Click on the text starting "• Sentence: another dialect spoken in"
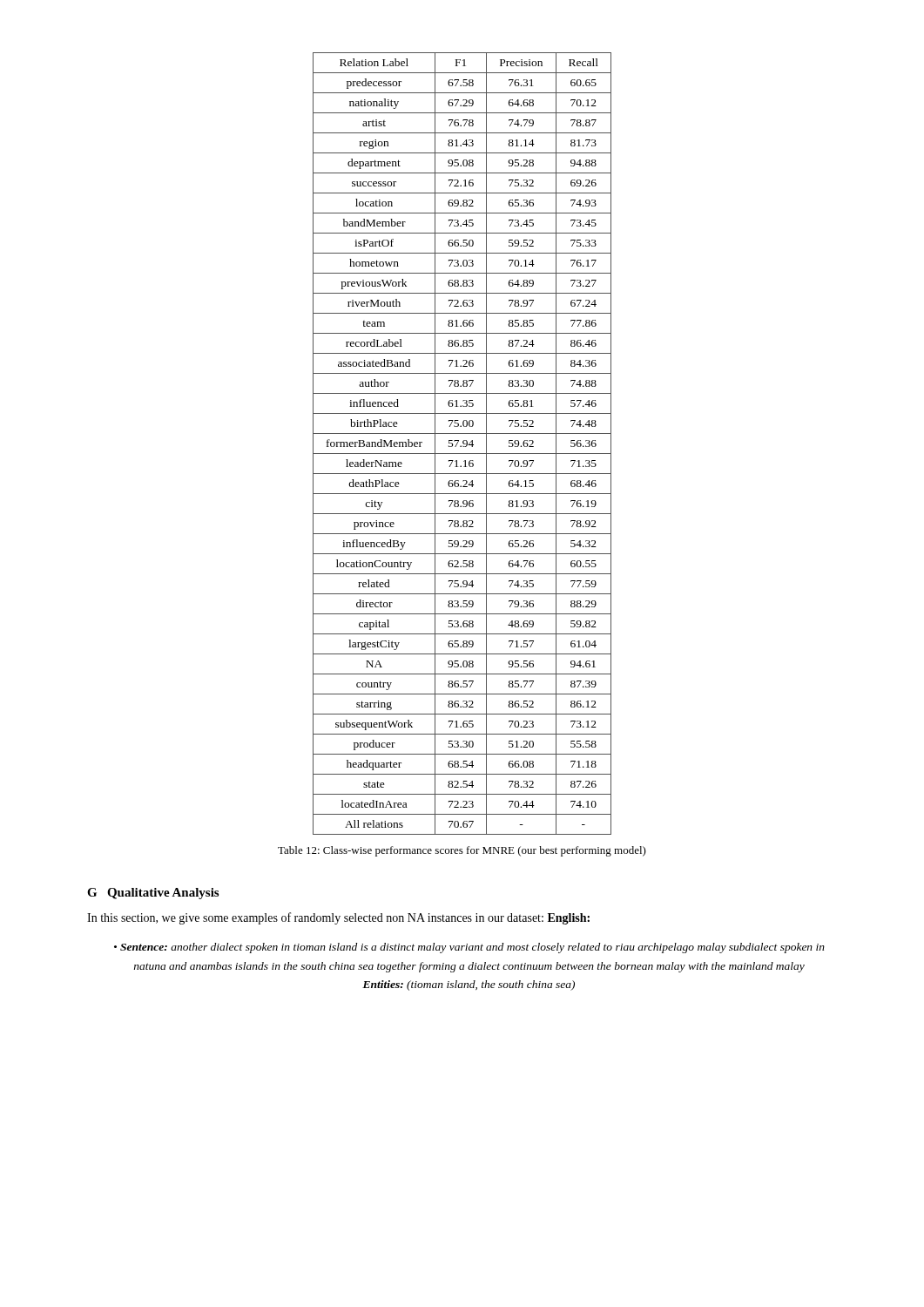Viewport: 924px width, 1307px height. (469, 965)
